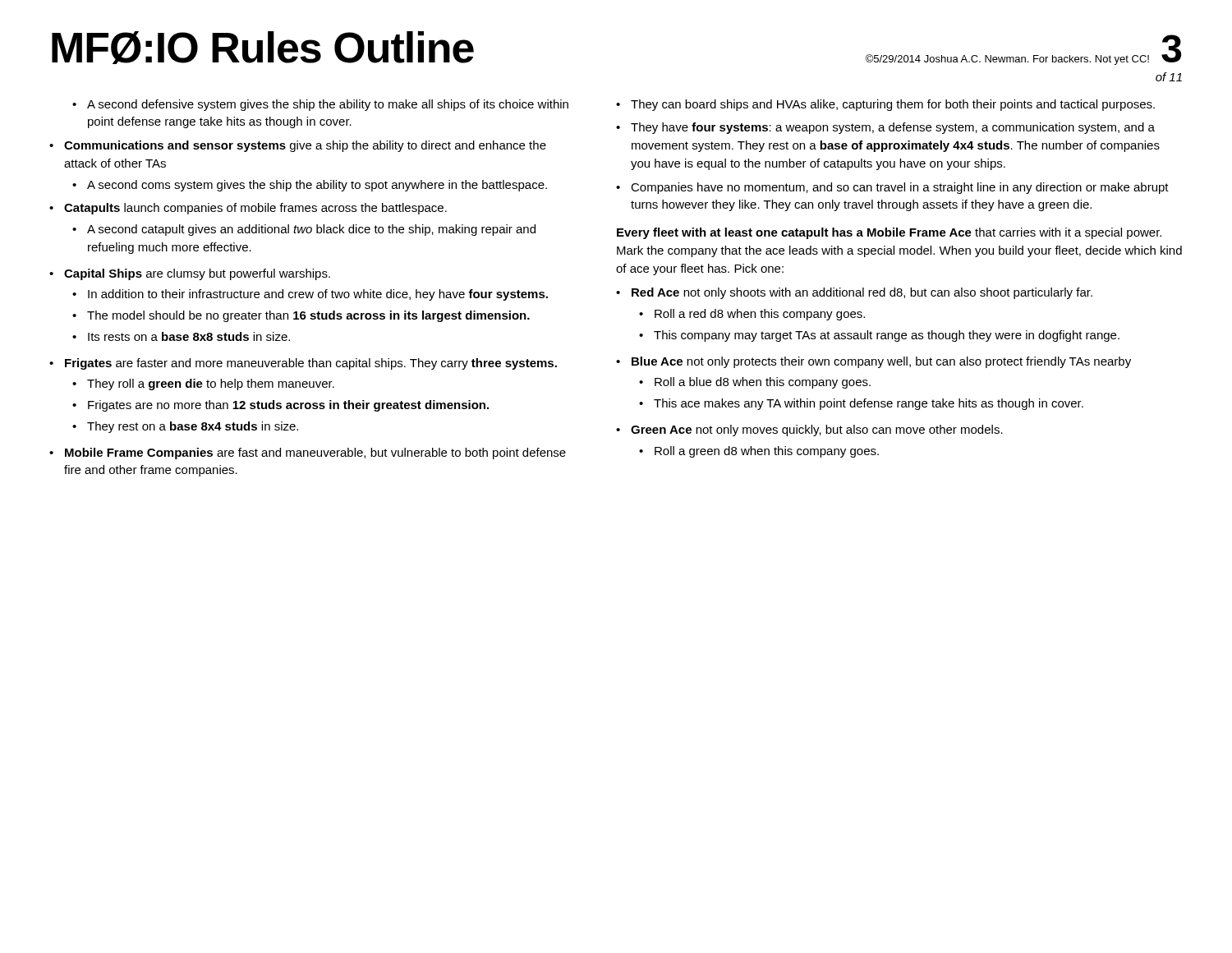Click on the passage starting "They rest on a base 8x4 studs"
1232x953 pixels.
193,426
